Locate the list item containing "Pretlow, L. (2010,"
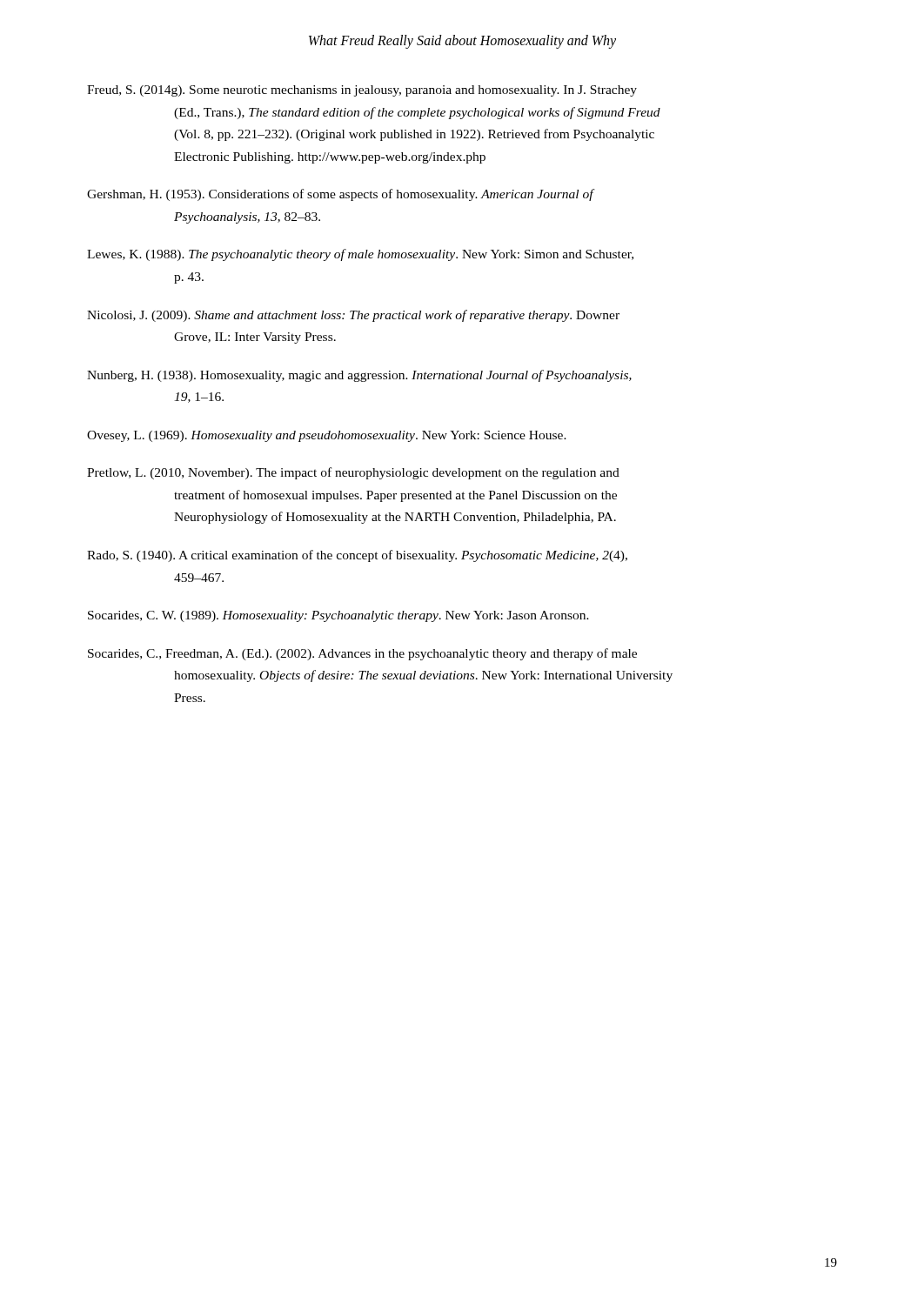Screen dimensions: 1305x924 pyautogui.click(x=462, y=496)
